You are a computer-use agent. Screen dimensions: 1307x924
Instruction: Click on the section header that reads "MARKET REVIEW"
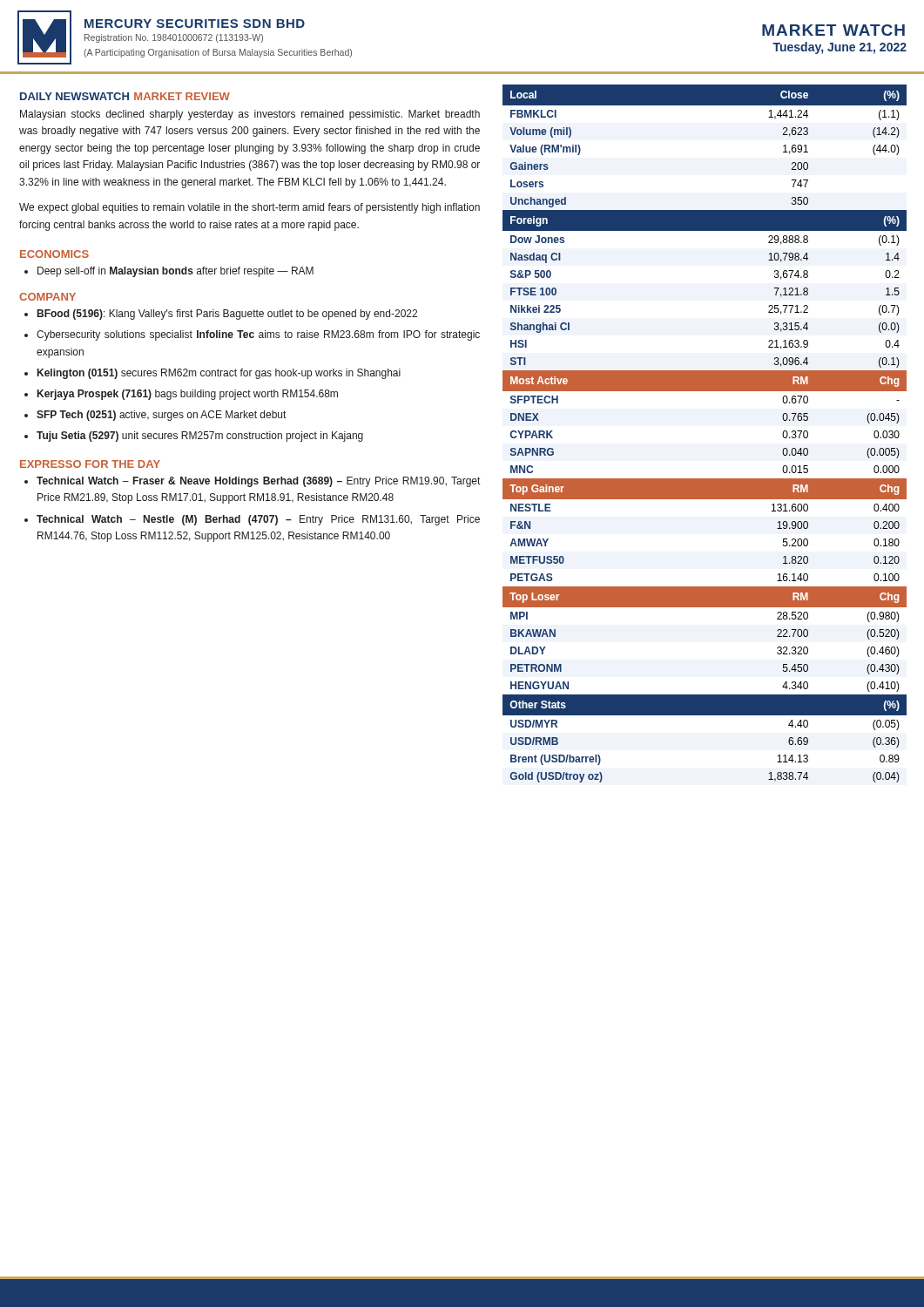[182, 96]
